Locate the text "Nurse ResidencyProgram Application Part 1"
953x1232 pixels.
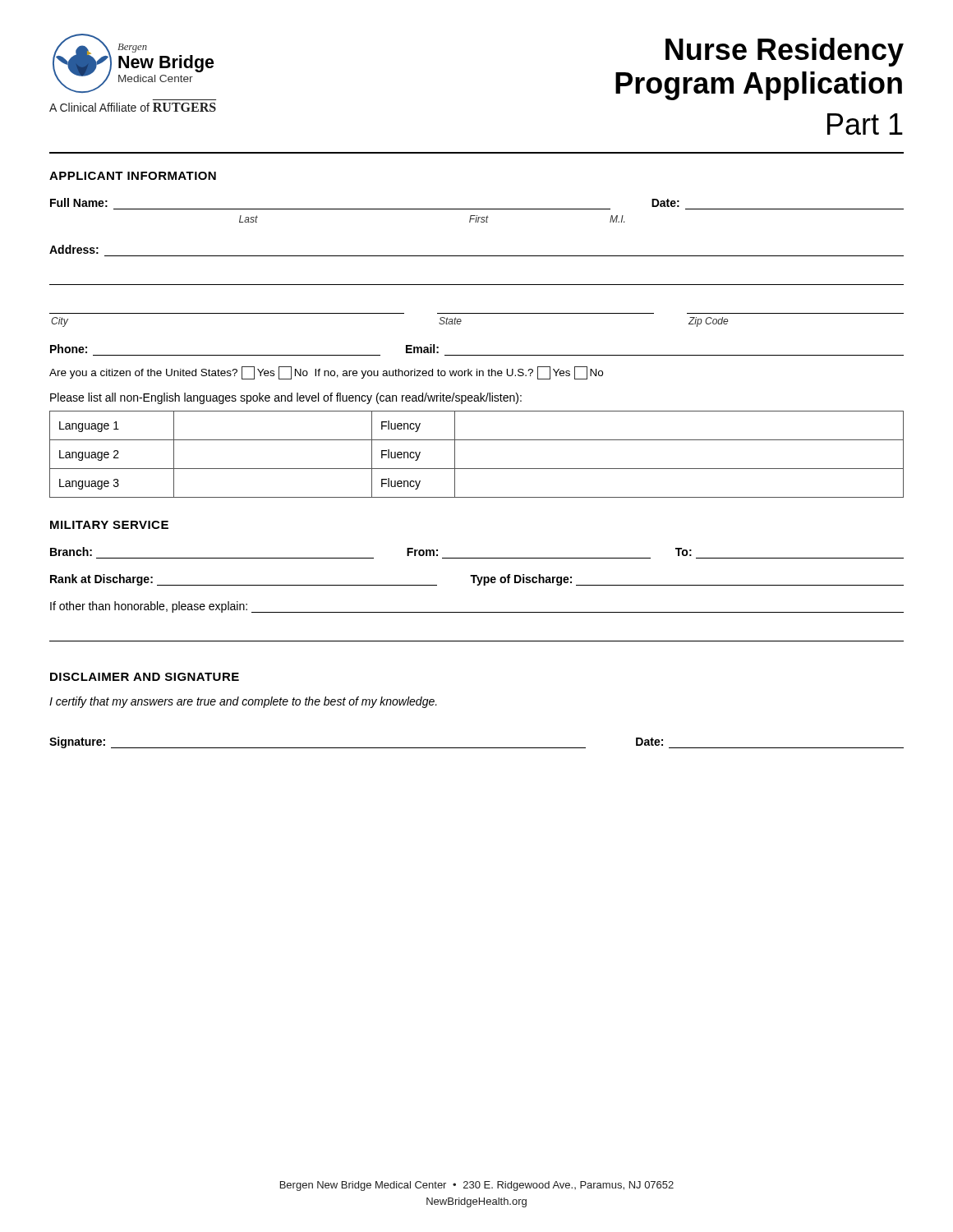tap(759, 87)
